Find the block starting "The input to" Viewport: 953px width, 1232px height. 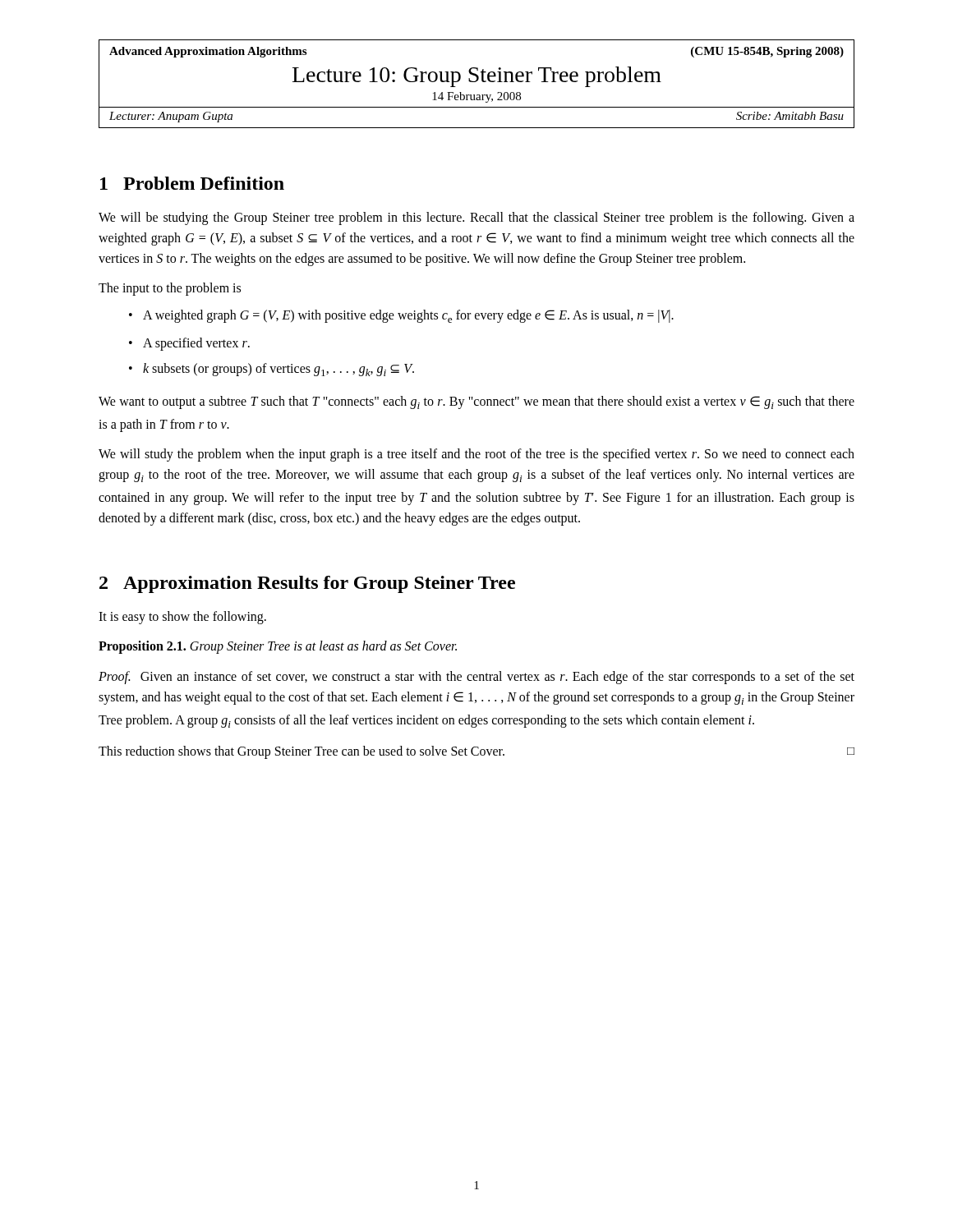point(170,288)
